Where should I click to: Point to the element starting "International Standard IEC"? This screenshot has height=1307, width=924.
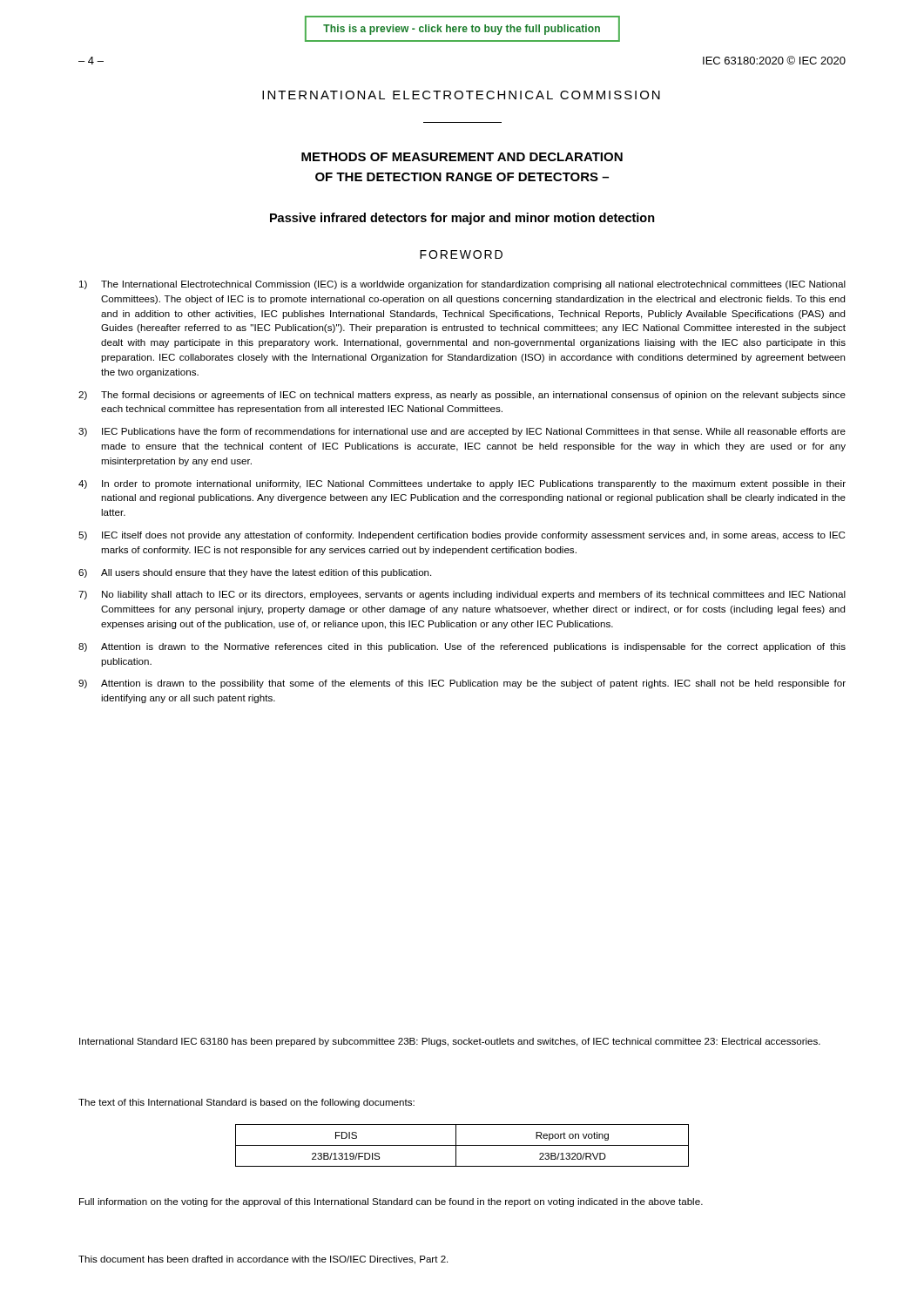click(450, 1041)
